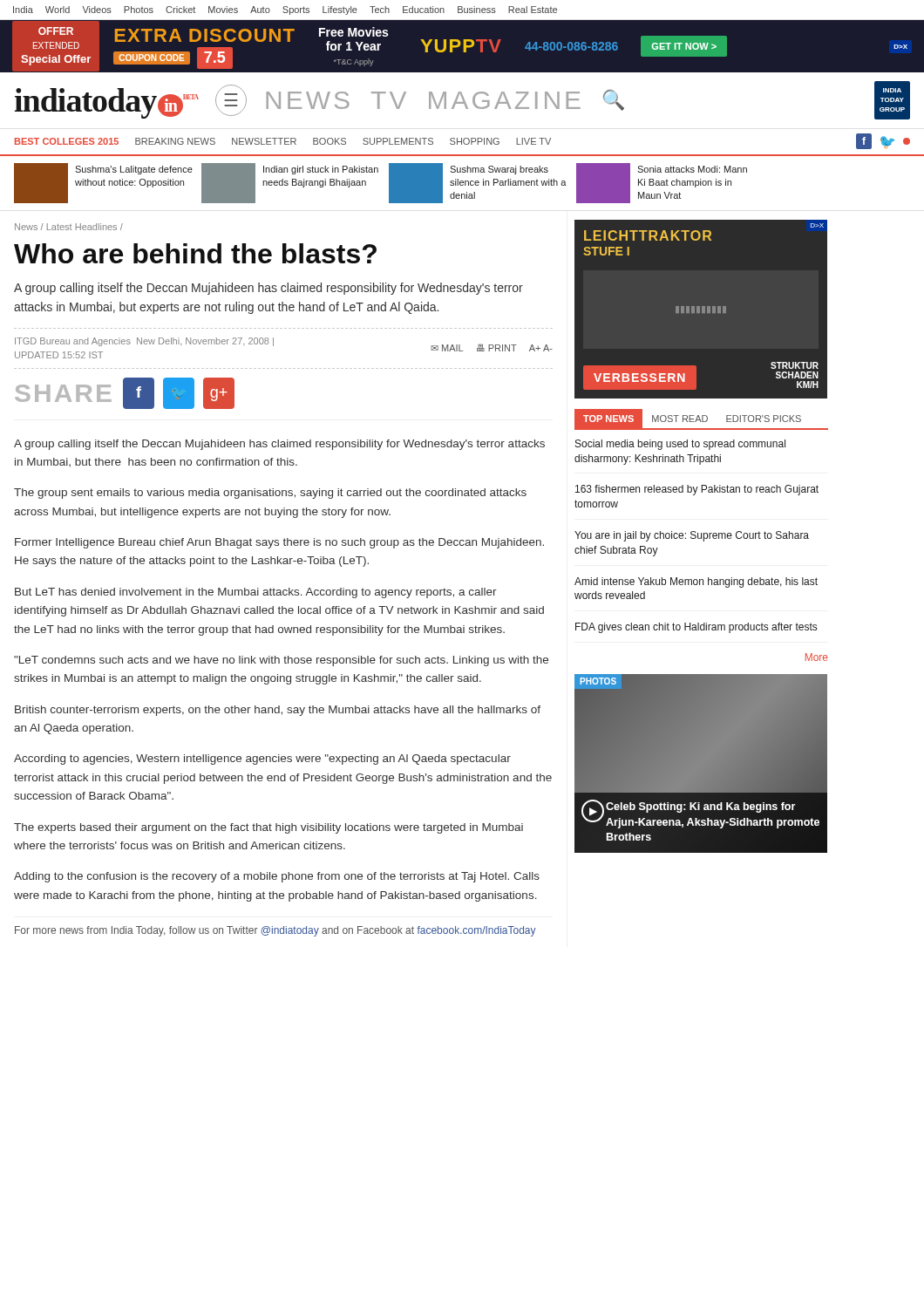Screen dimensions: 1308x924
Task: Click on the block starting "For more news"
Action: pyautogui.click(x=275, y=930)
